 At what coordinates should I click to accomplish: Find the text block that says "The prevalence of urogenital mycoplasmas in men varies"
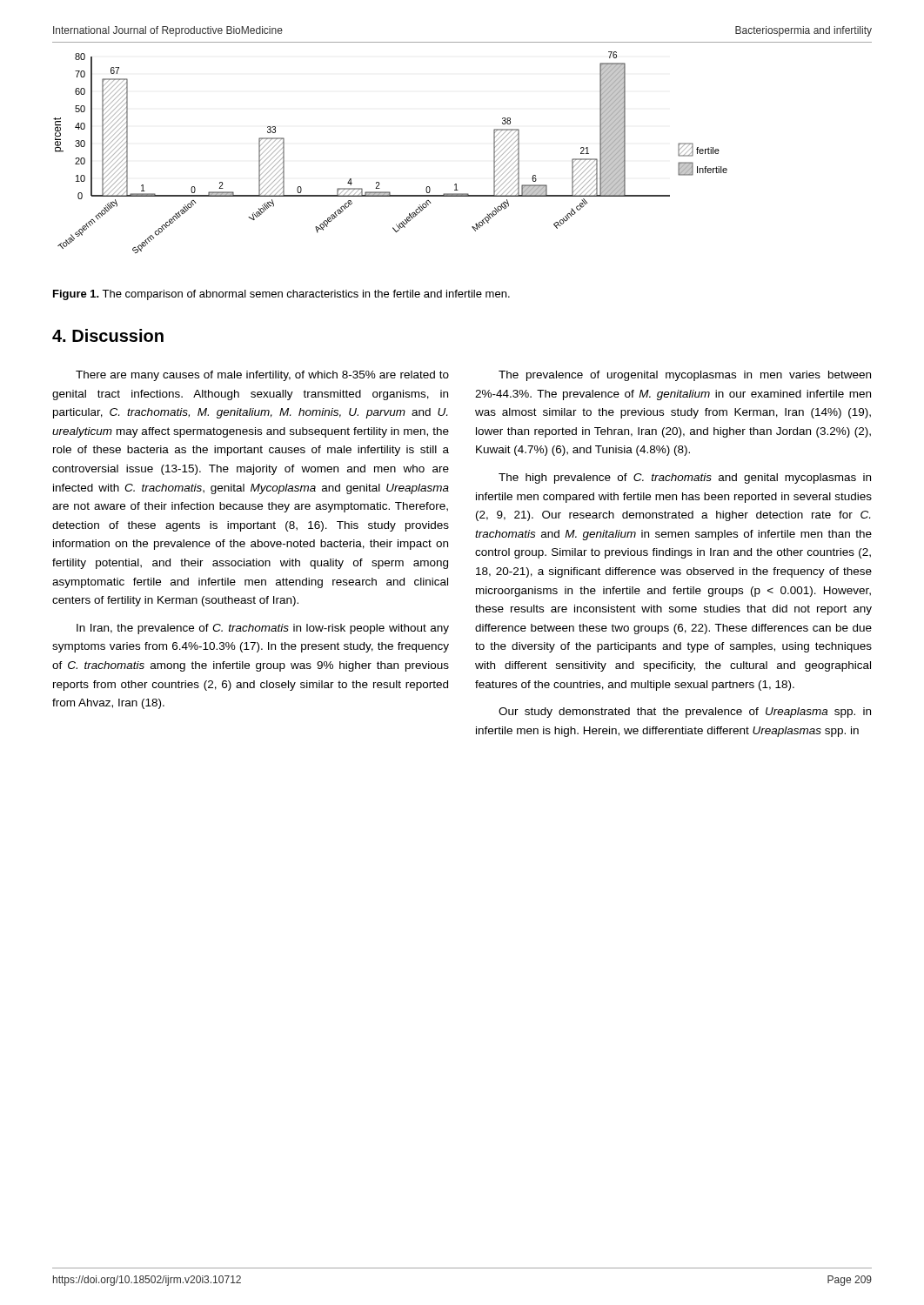point(673,553)
